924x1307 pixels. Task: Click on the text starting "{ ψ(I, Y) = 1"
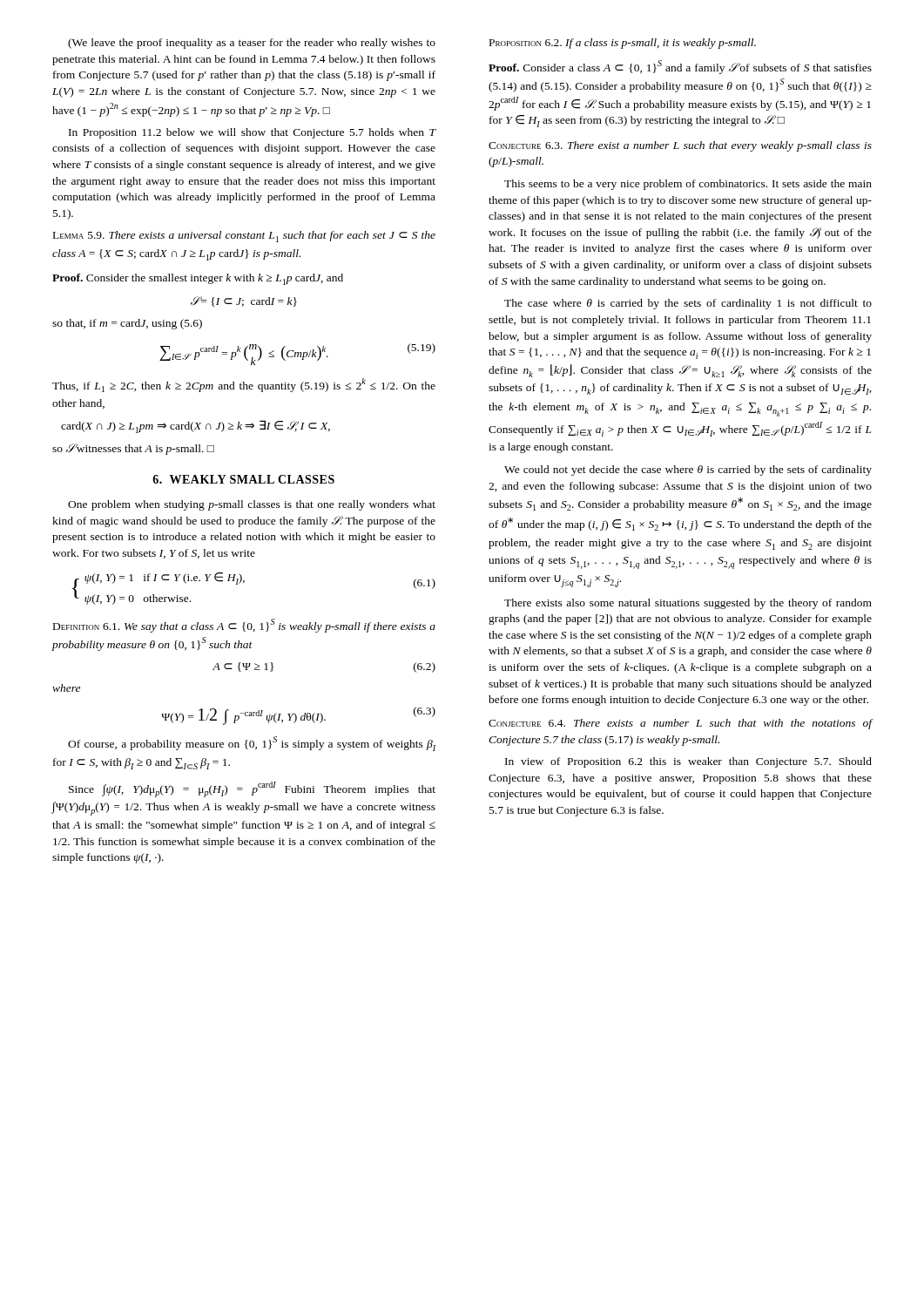(x=253, y=588)
